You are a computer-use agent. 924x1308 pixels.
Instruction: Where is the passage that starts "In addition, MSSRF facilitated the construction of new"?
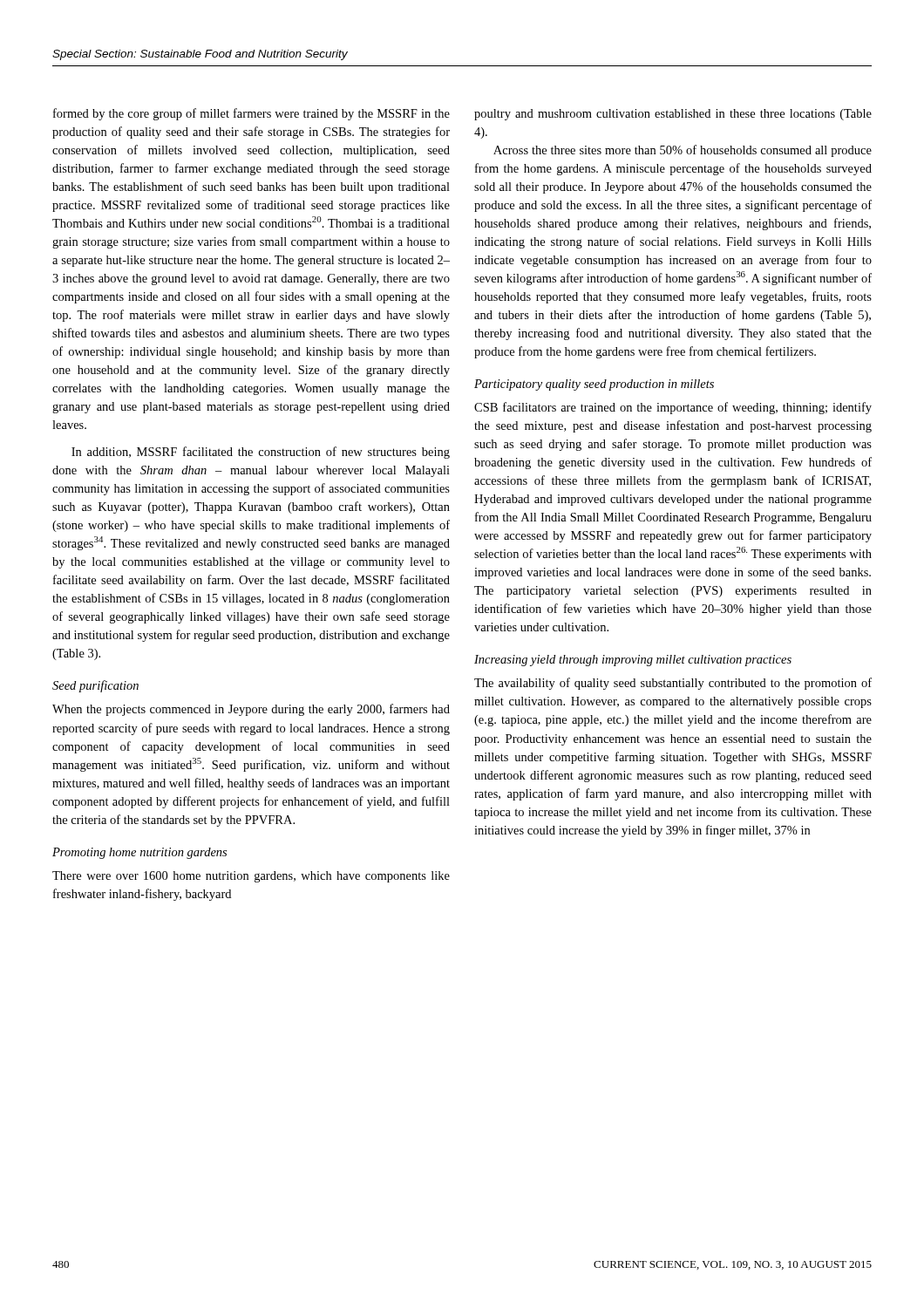(x=251, y=553)
